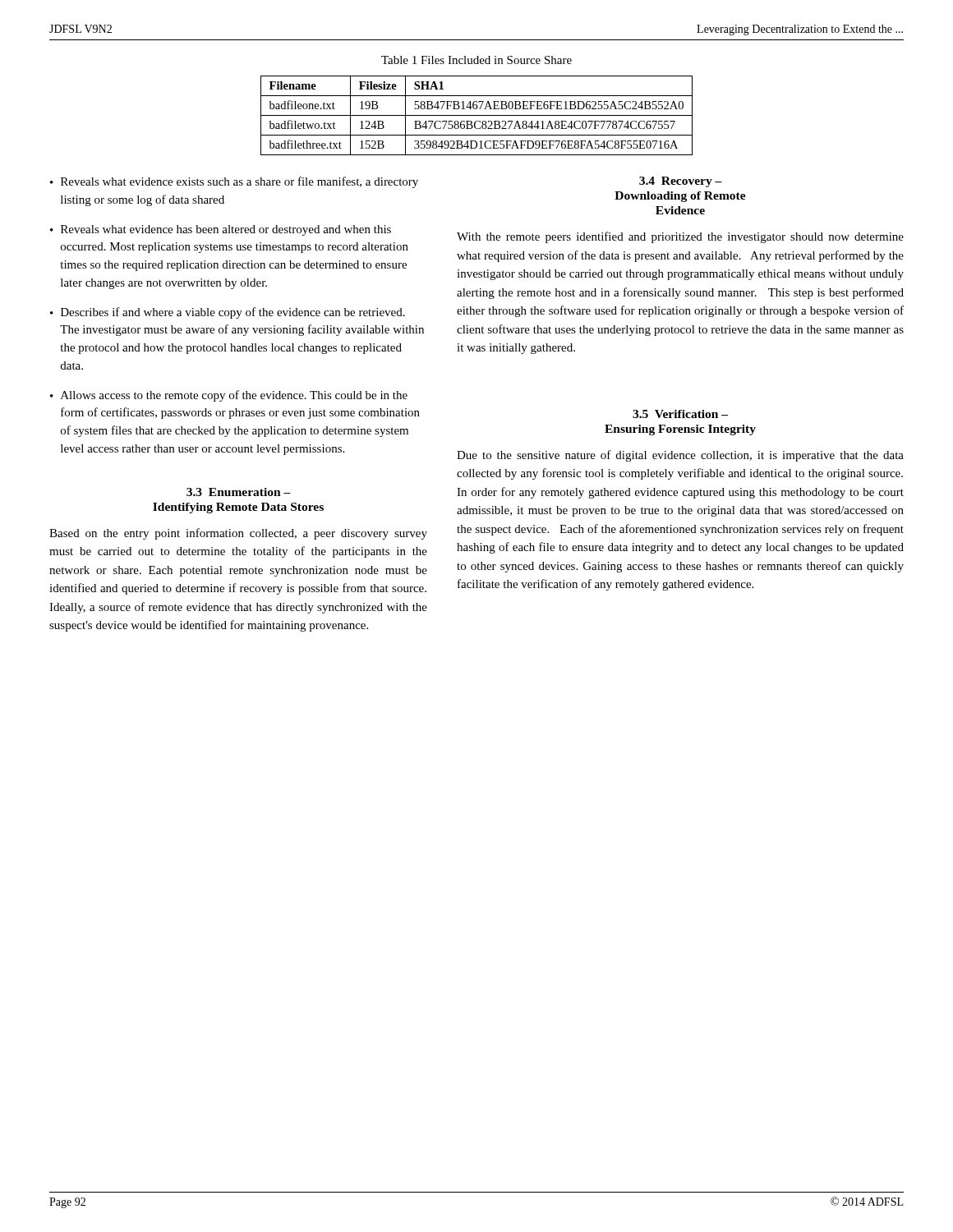This screenshot has height=1232, width=953.
Task: Point to the region starting "3.5 Verification –Ensuring Forensic Integrity"
Action: [x=680, y=421]
